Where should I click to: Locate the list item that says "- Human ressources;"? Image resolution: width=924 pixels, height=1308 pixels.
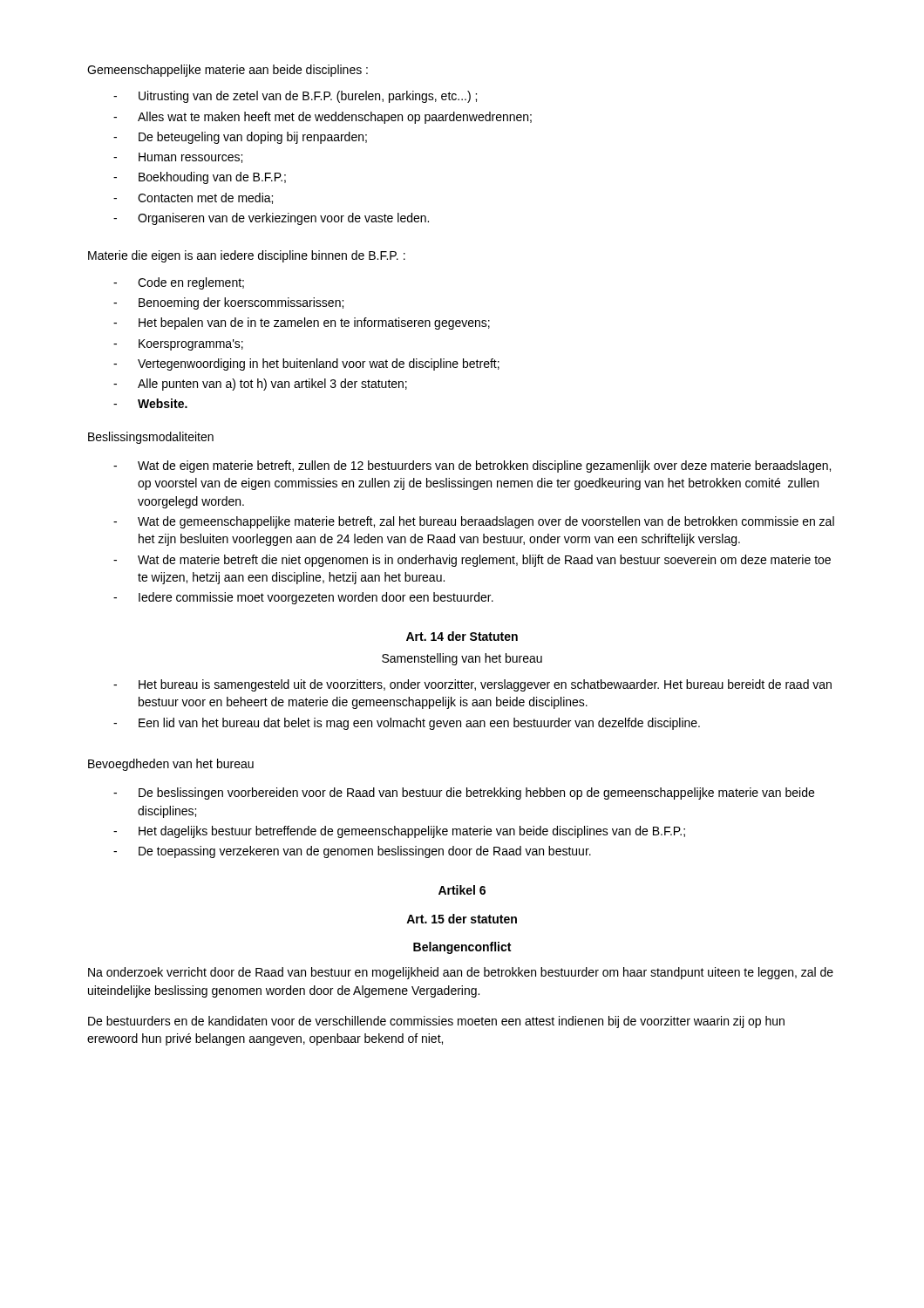(x=178, y=158)
